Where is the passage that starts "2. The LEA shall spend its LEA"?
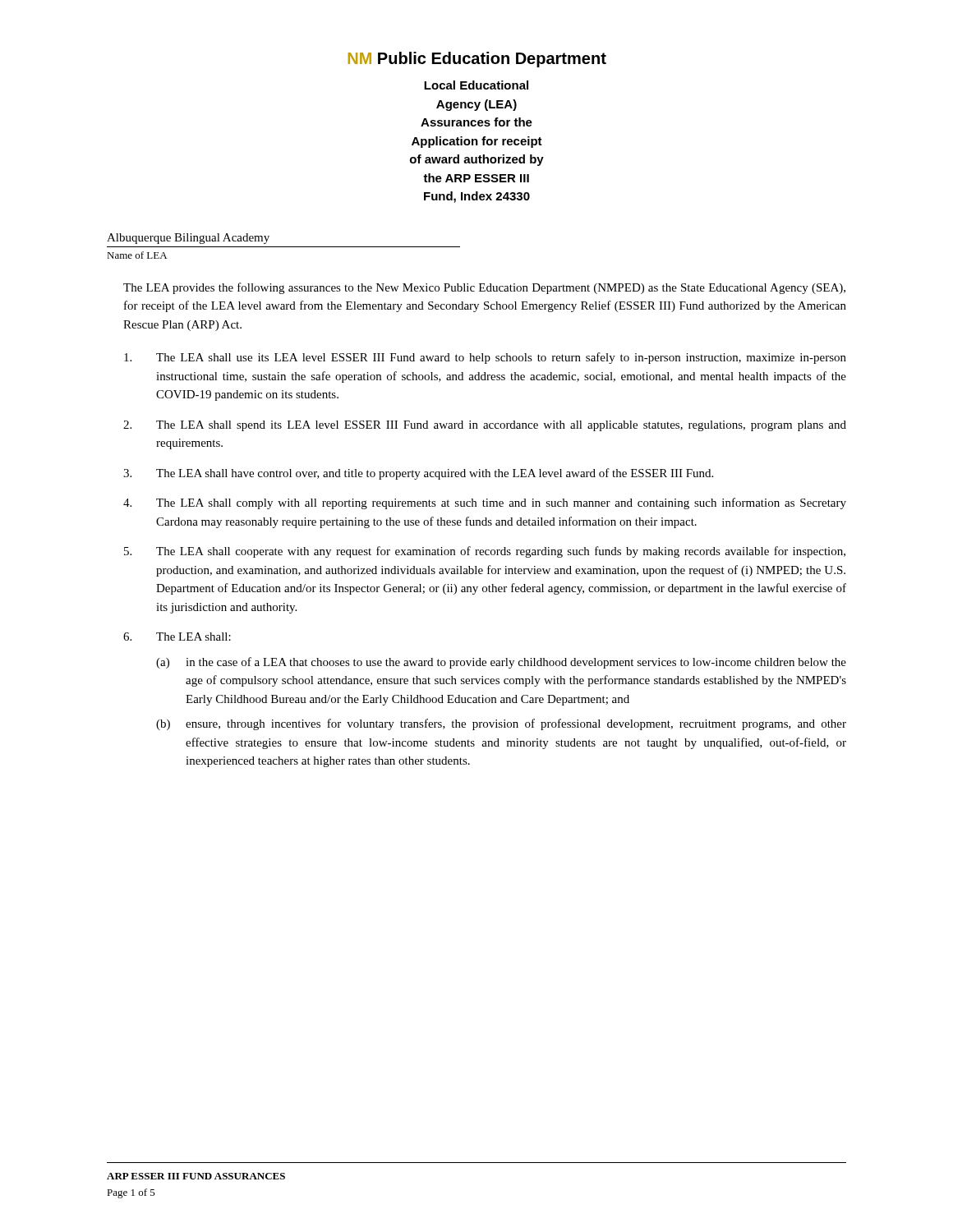 click(x=476, y=434)
